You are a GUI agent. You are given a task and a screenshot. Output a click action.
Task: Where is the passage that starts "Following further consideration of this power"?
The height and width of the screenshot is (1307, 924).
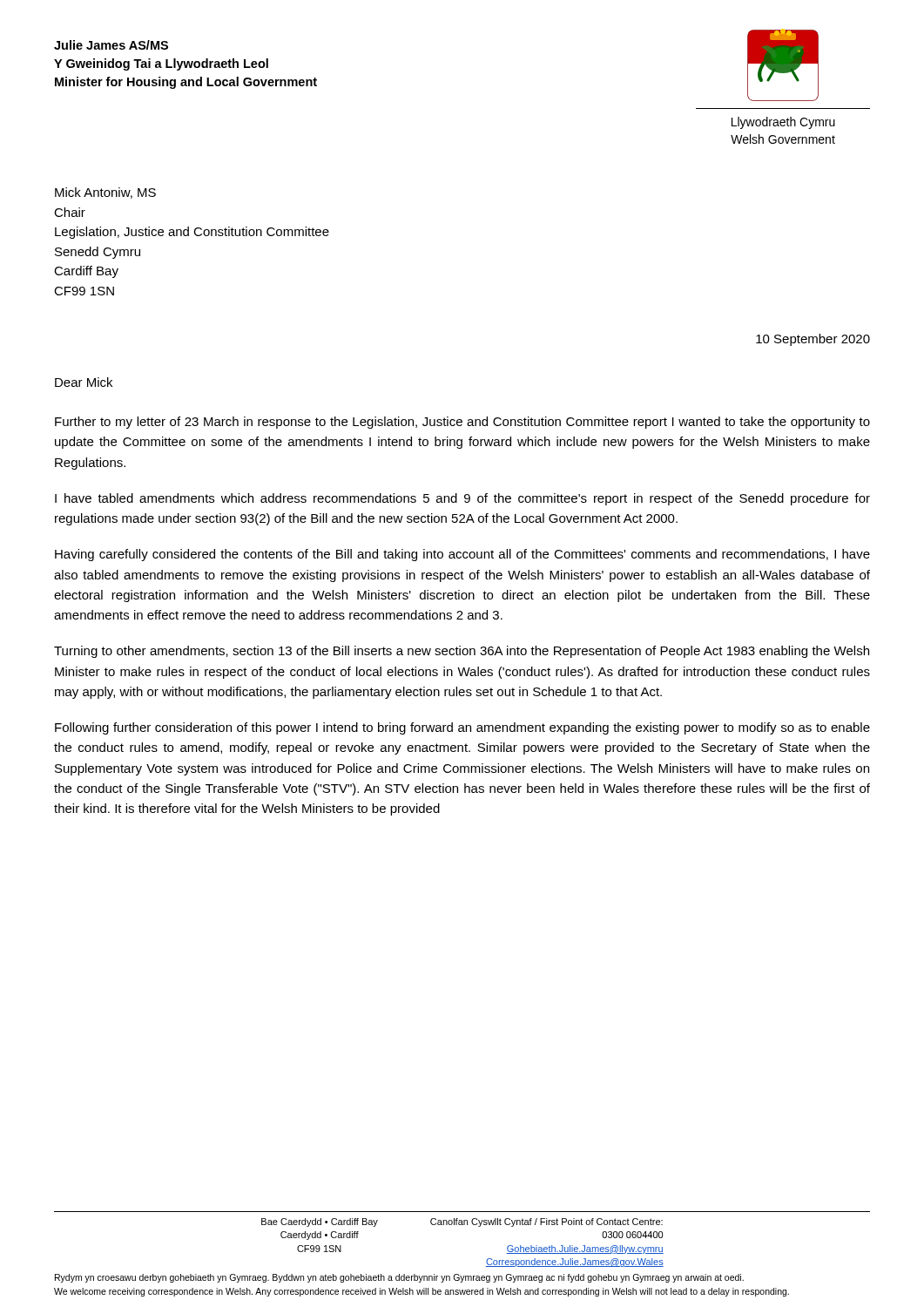coord(462,768)
